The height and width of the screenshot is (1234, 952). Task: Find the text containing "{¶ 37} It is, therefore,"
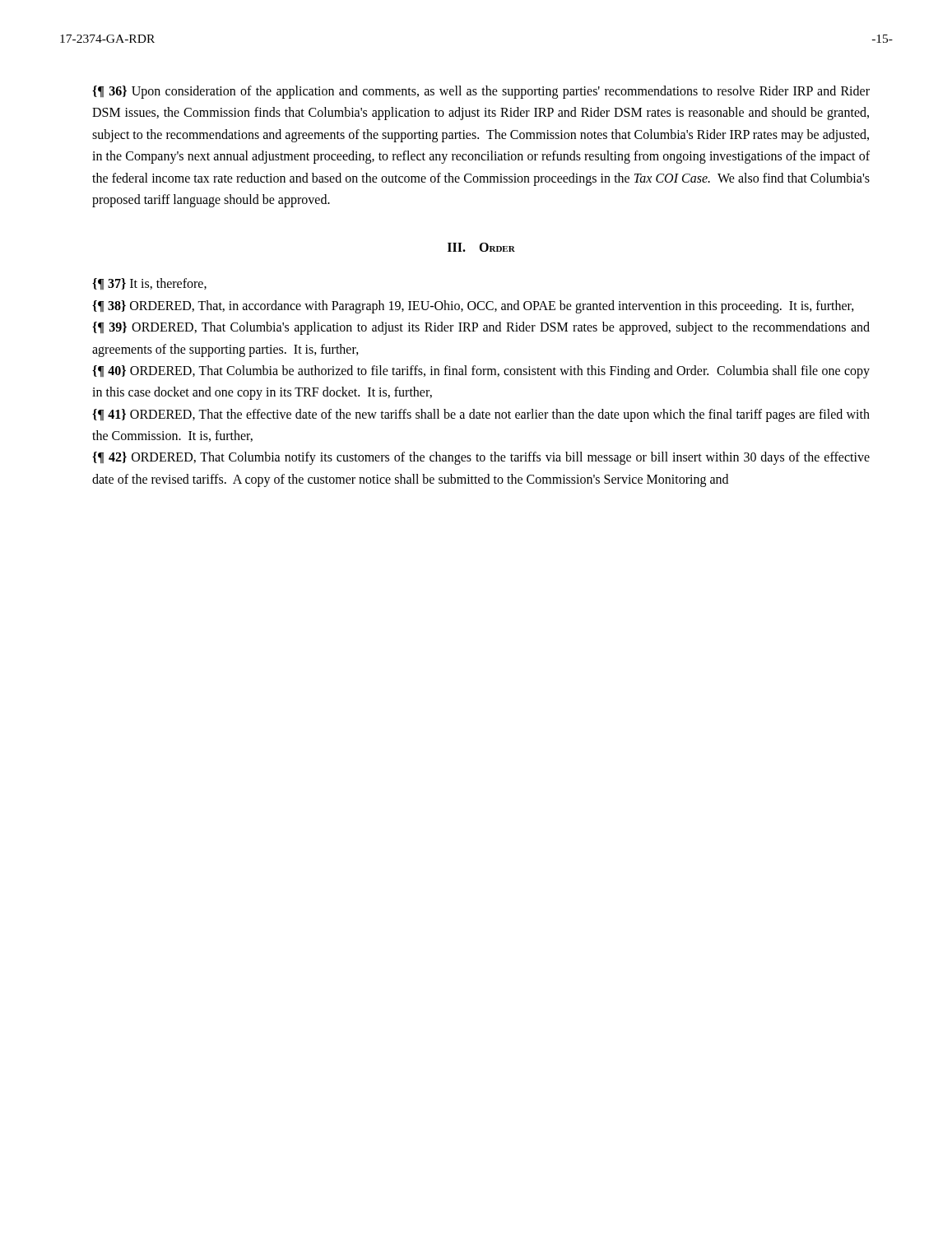pyautogui.click(x=150, y=284)
